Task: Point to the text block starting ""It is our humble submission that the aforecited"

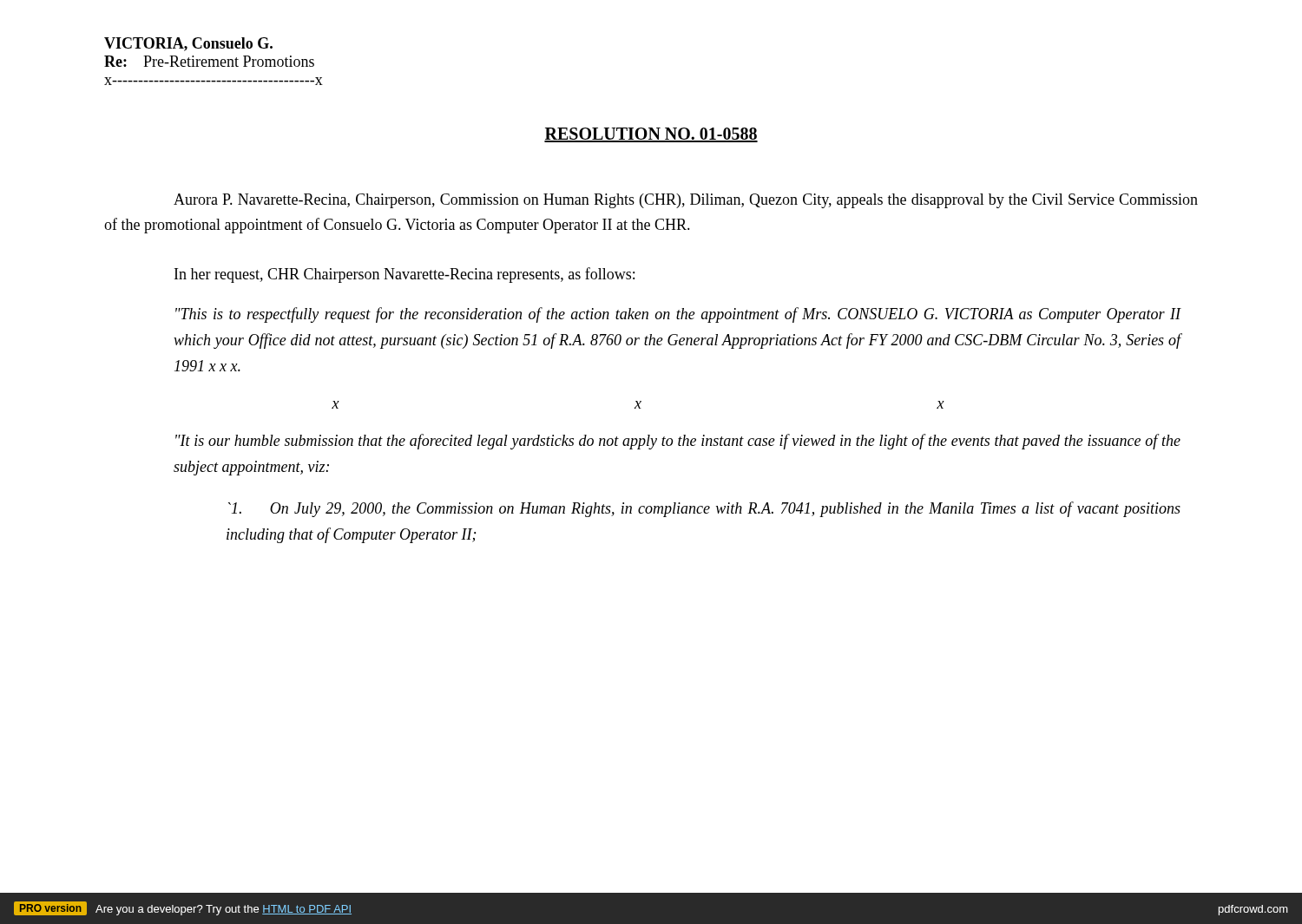Action: tap(677, 454)
